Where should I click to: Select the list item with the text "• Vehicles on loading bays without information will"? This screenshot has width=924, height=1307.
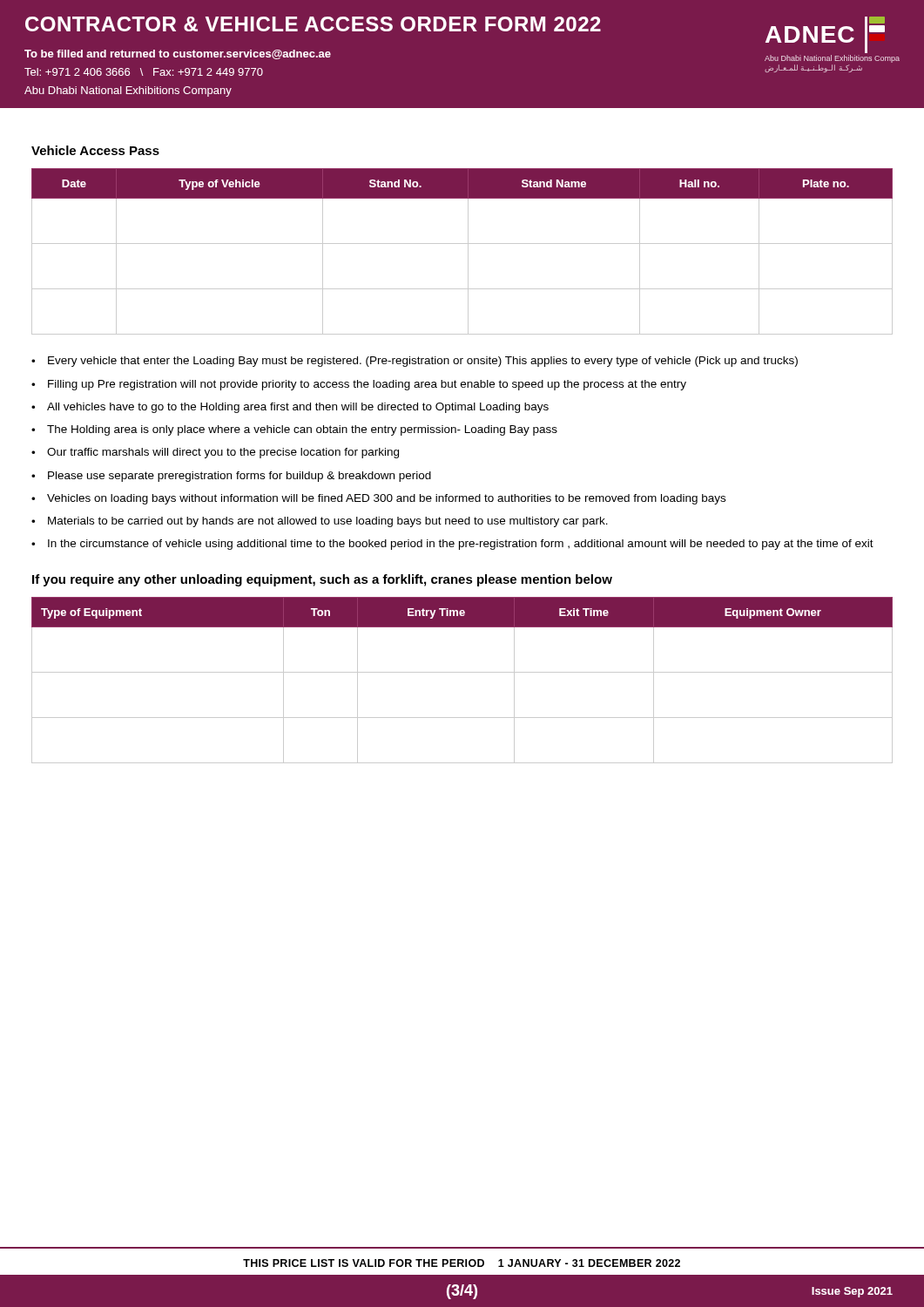click(462, 499)
